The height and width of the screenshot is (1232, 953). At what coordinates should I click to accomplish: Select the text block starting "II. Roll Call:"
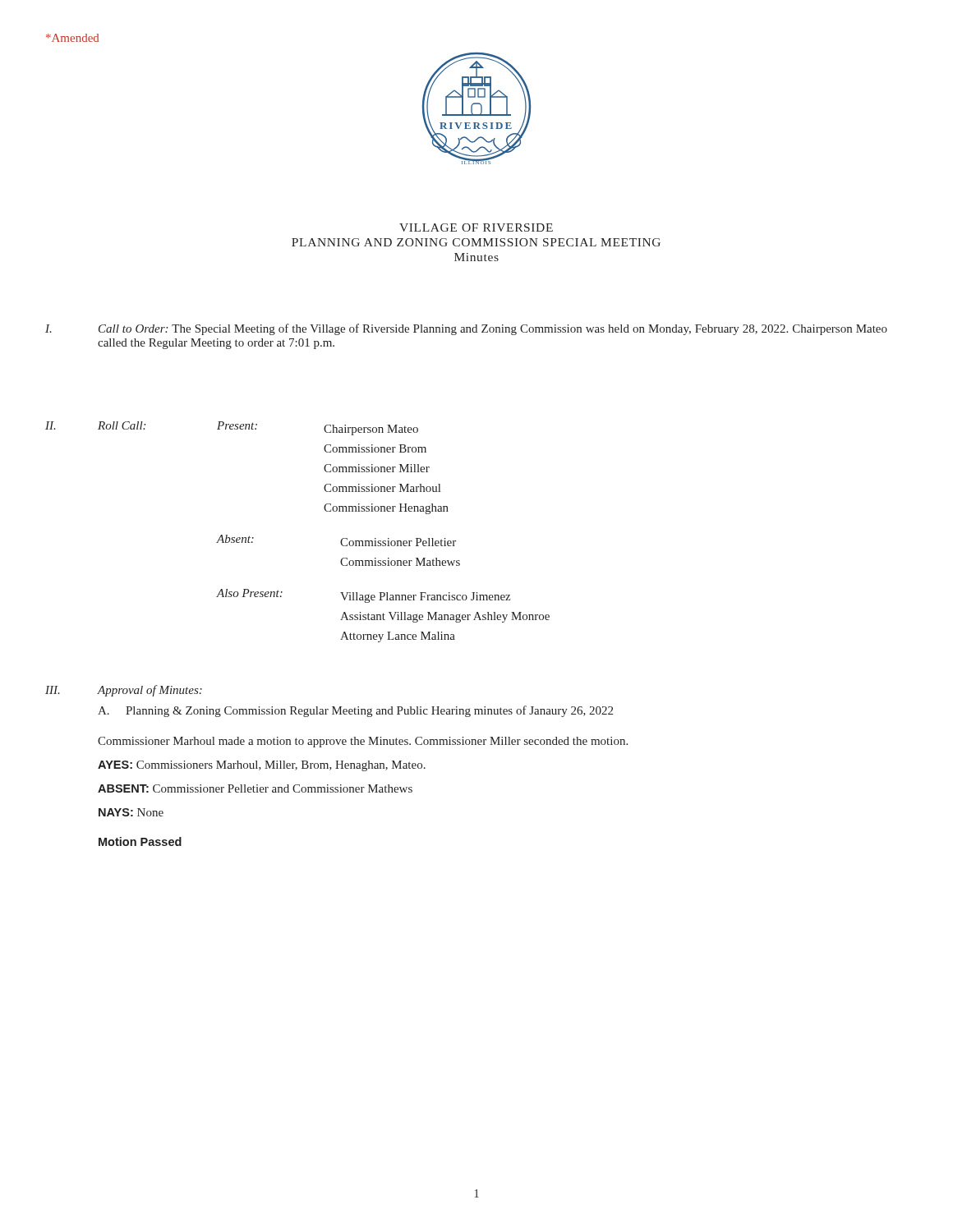pyautogui.click(x=232, y=428)
